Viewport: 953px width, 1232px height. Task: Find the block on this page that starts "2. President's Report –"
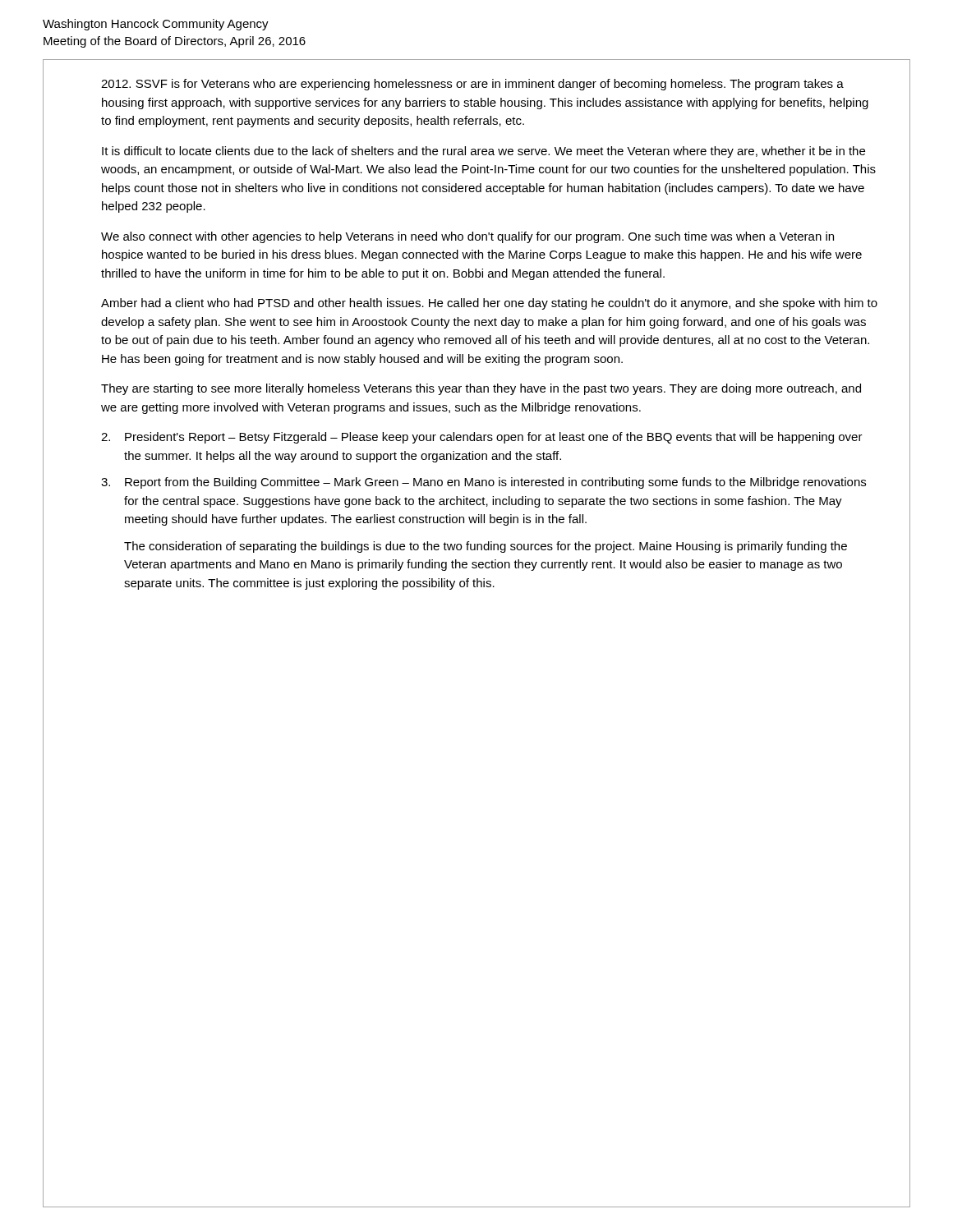[490, 446]
